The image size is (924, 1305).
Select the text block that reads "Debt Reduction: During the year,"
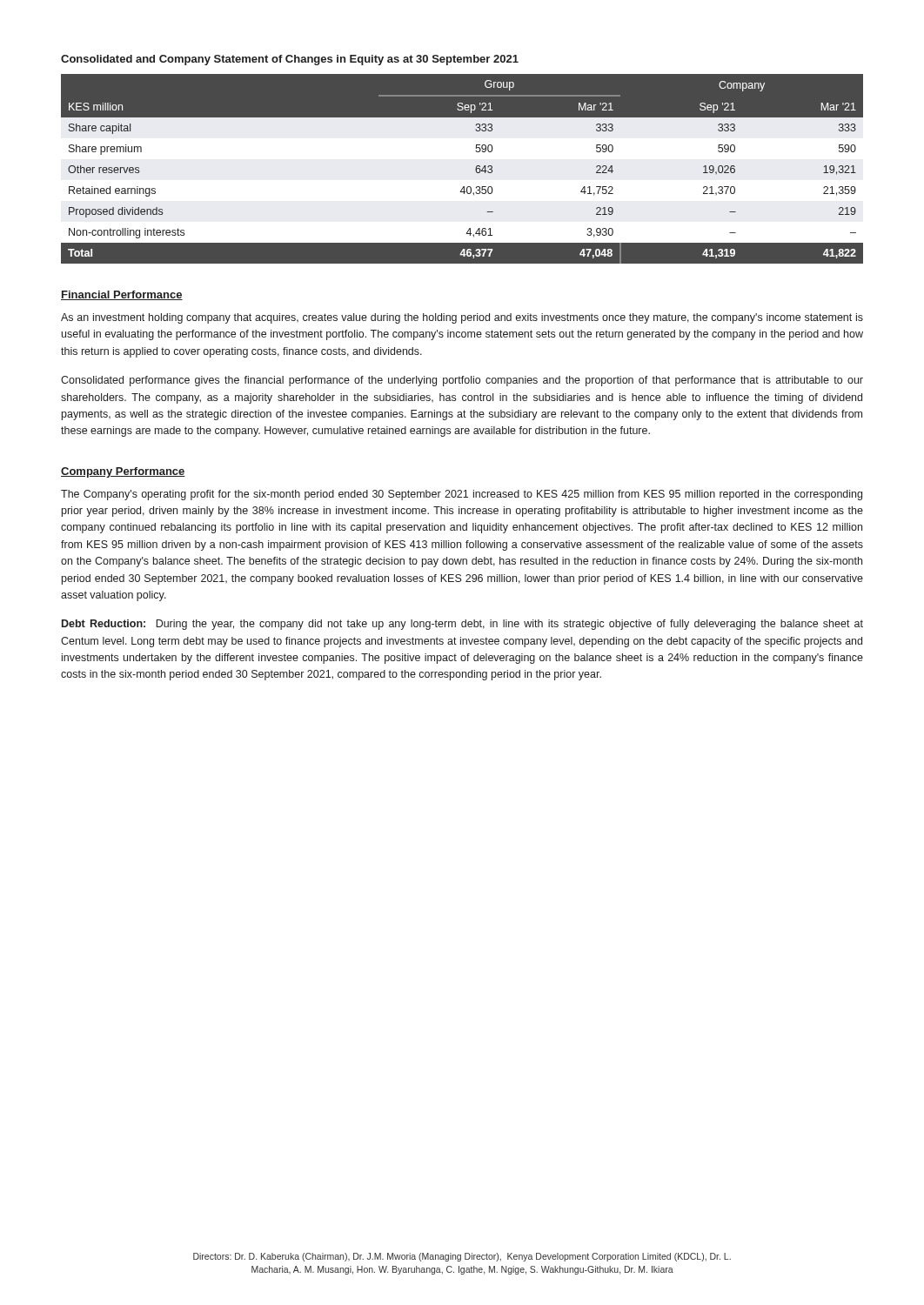point(462,649)
